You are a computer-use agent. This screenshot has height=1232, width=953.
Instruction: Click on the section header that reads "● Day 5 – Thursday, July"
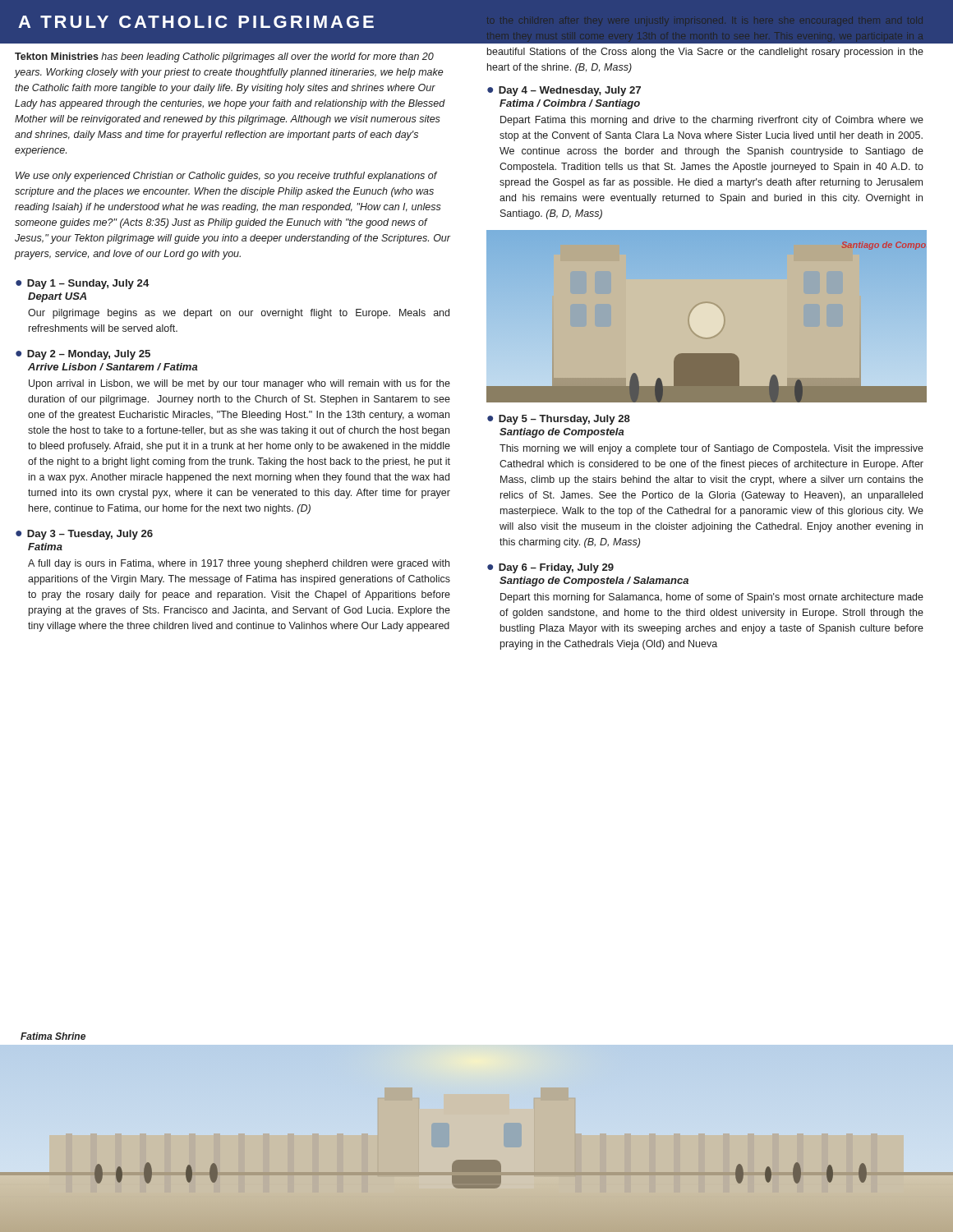coord(705,481)
